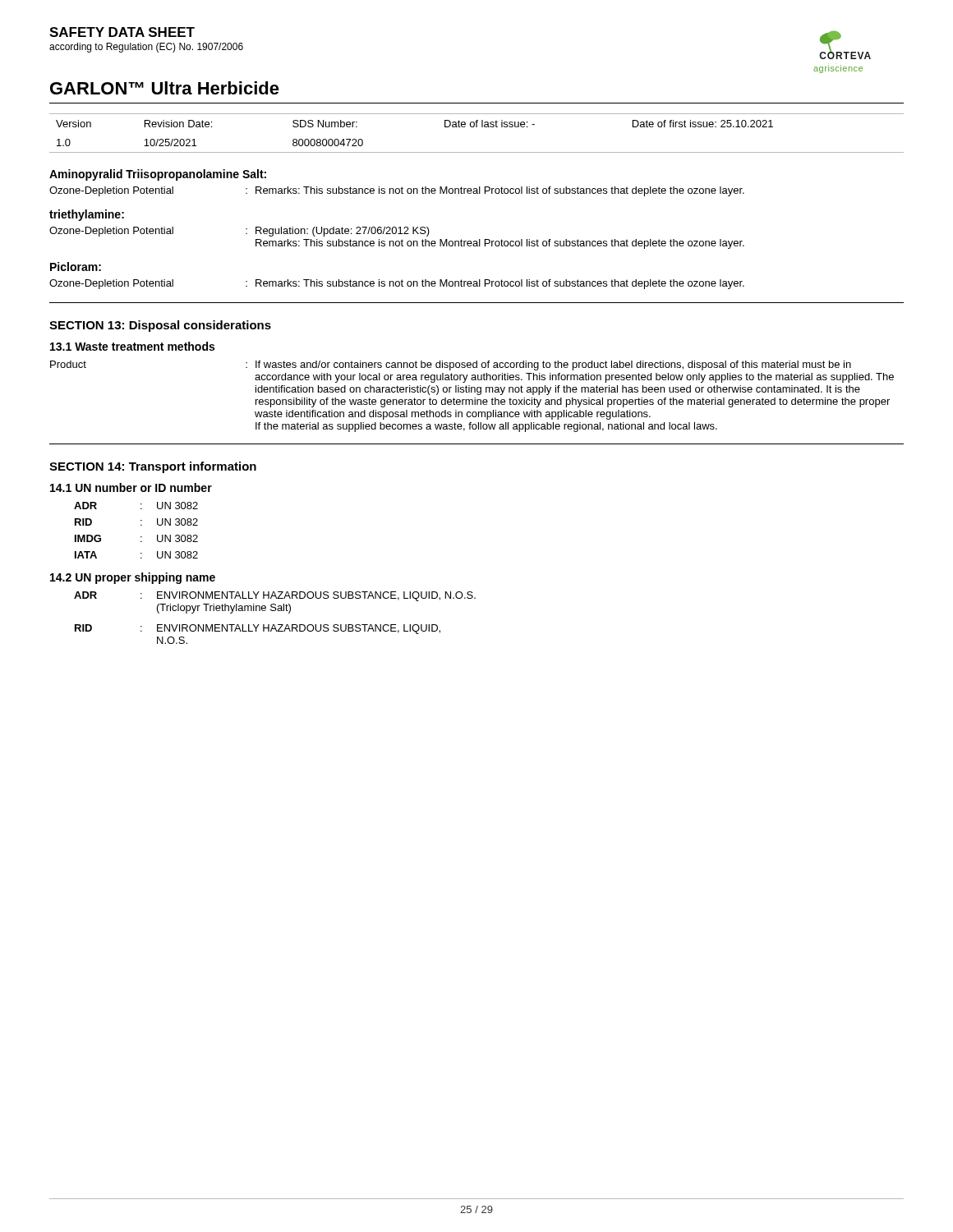This screenshot has height=1232, width=953.
Task: Select the text block that reads "Product : If"
Action: 476,395
